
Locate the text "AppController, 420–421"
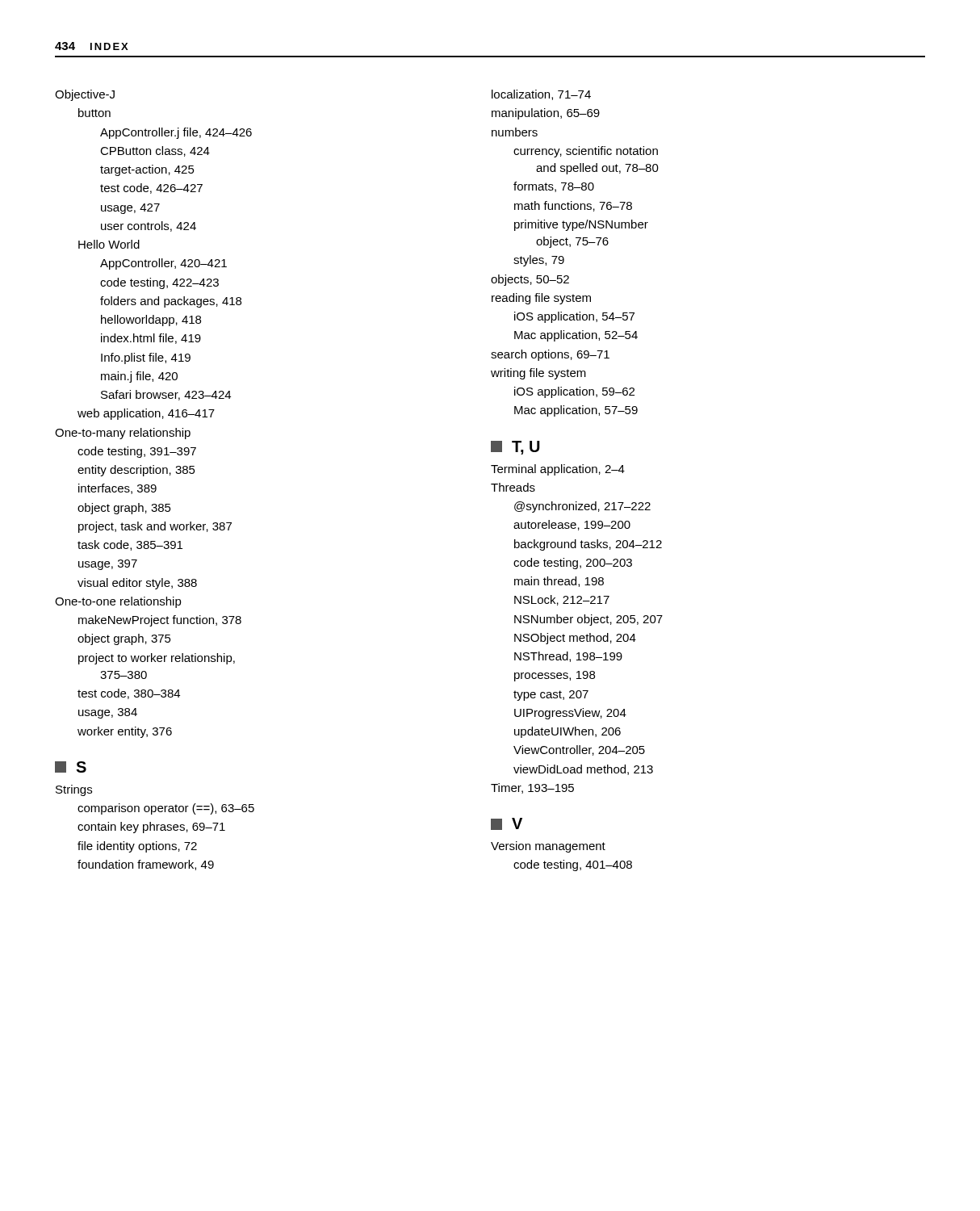(x=164, y=263)
